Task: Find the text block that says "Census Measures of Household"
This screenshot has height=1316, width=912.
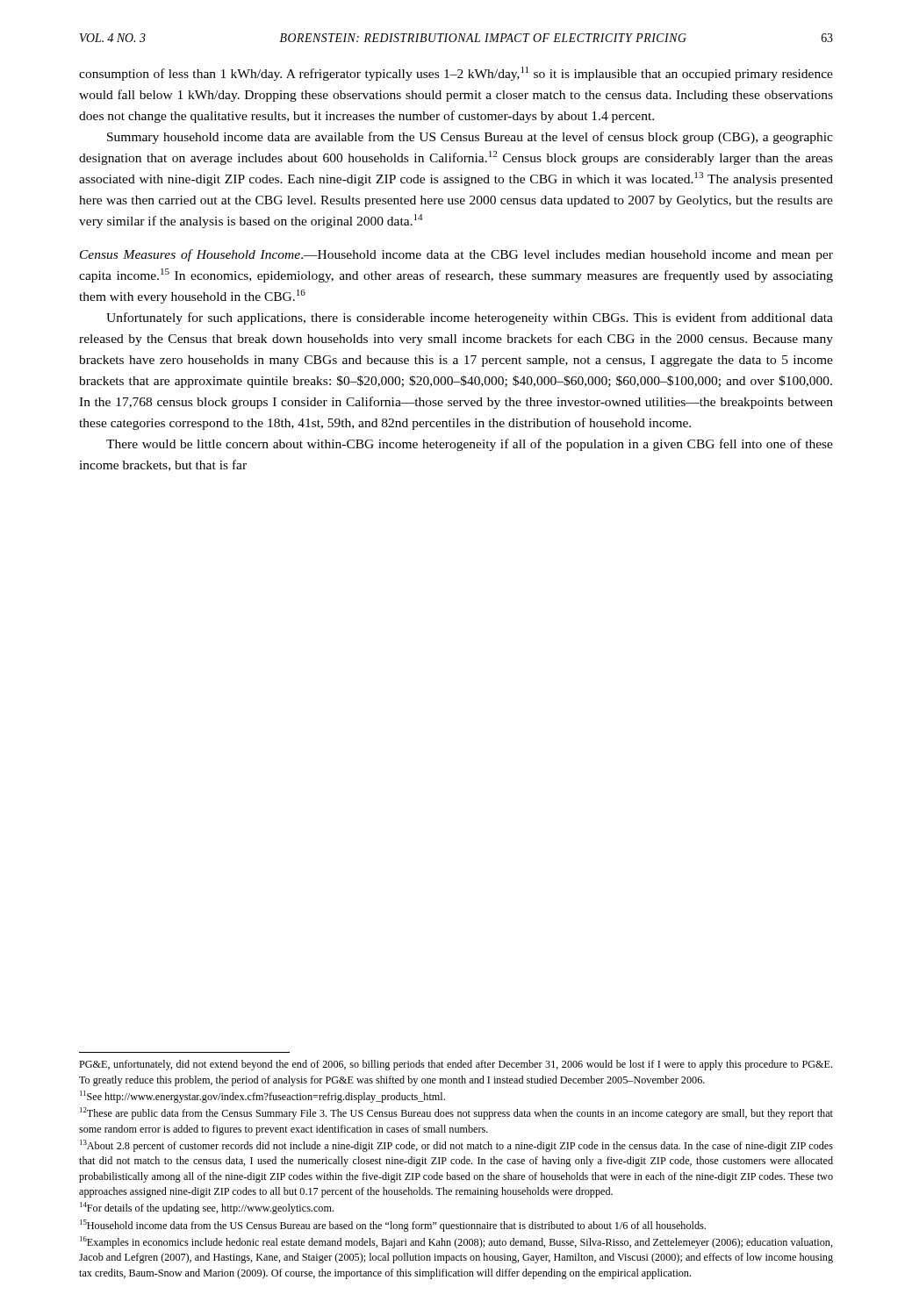Action: click(456, 276)
